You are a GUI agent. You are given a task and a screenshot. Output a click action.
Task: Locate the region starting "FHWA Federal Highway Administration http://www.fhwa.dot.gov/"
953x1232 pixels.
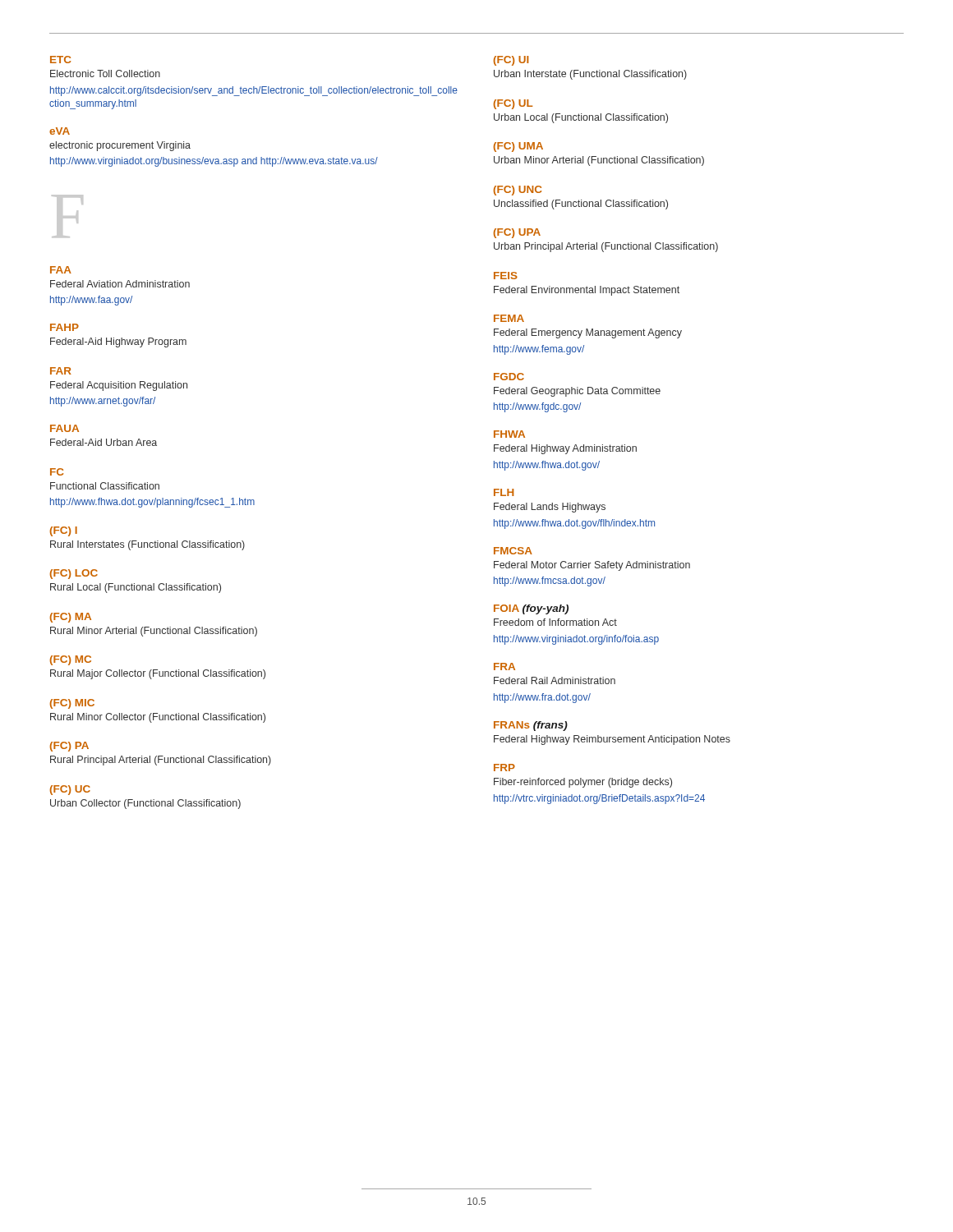[509, 434]
